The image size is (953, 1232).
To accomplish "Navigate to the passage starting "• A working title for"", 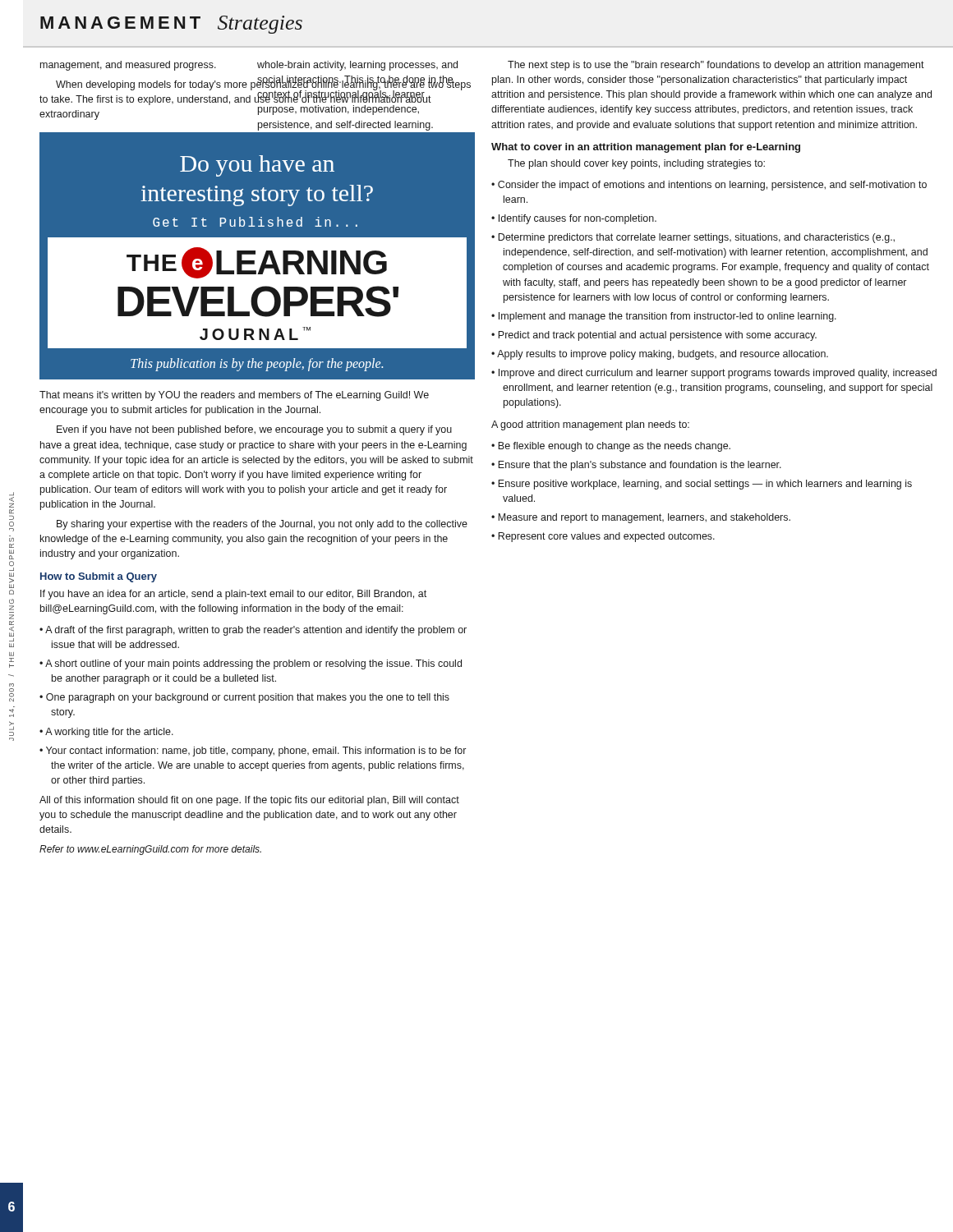I will pos(107,731).
